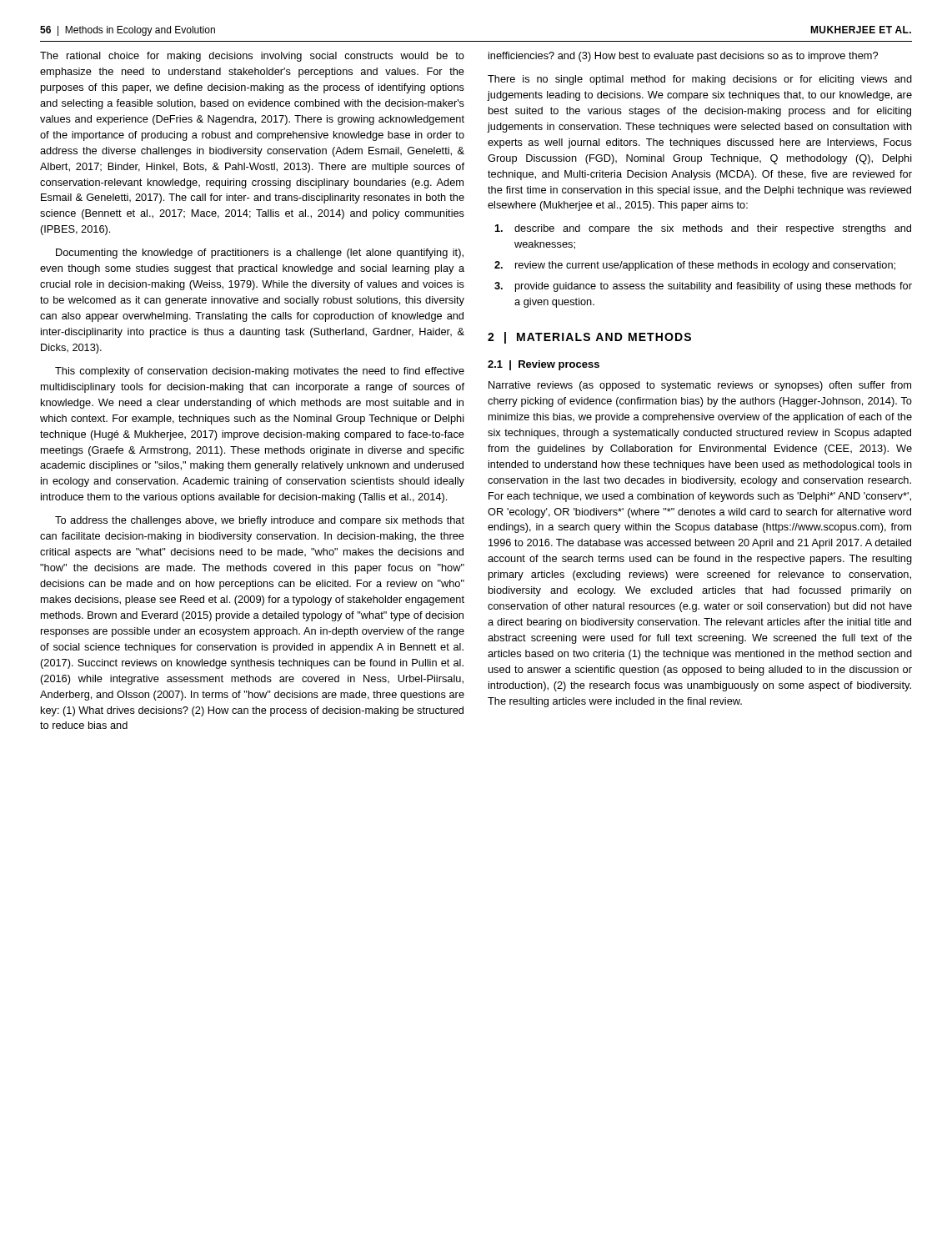Select the text block that says "To address the challenges above, we briefly introduce"

[x=252, y=624]
